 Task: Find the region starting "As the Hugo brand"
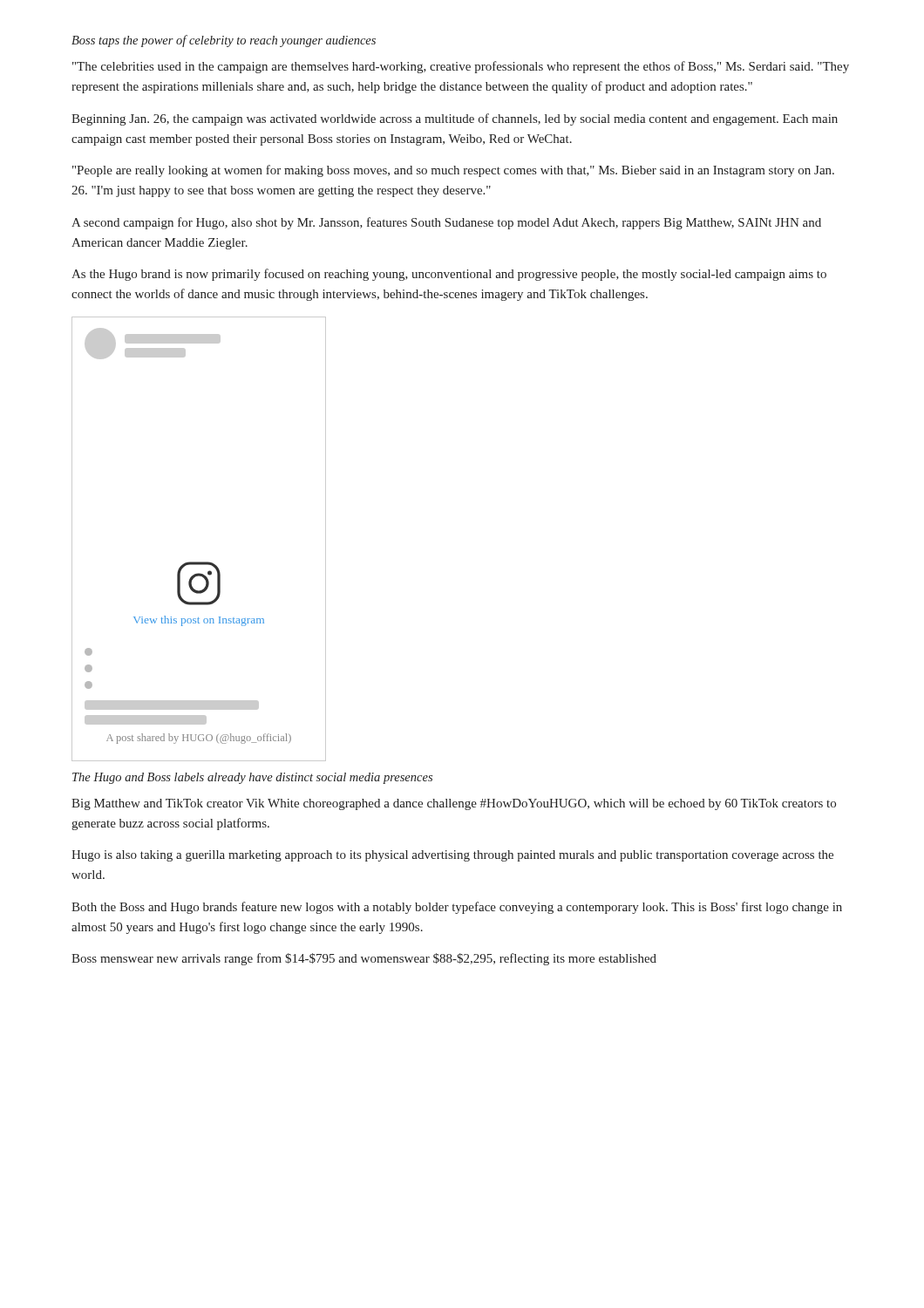[x=449, y=284]
